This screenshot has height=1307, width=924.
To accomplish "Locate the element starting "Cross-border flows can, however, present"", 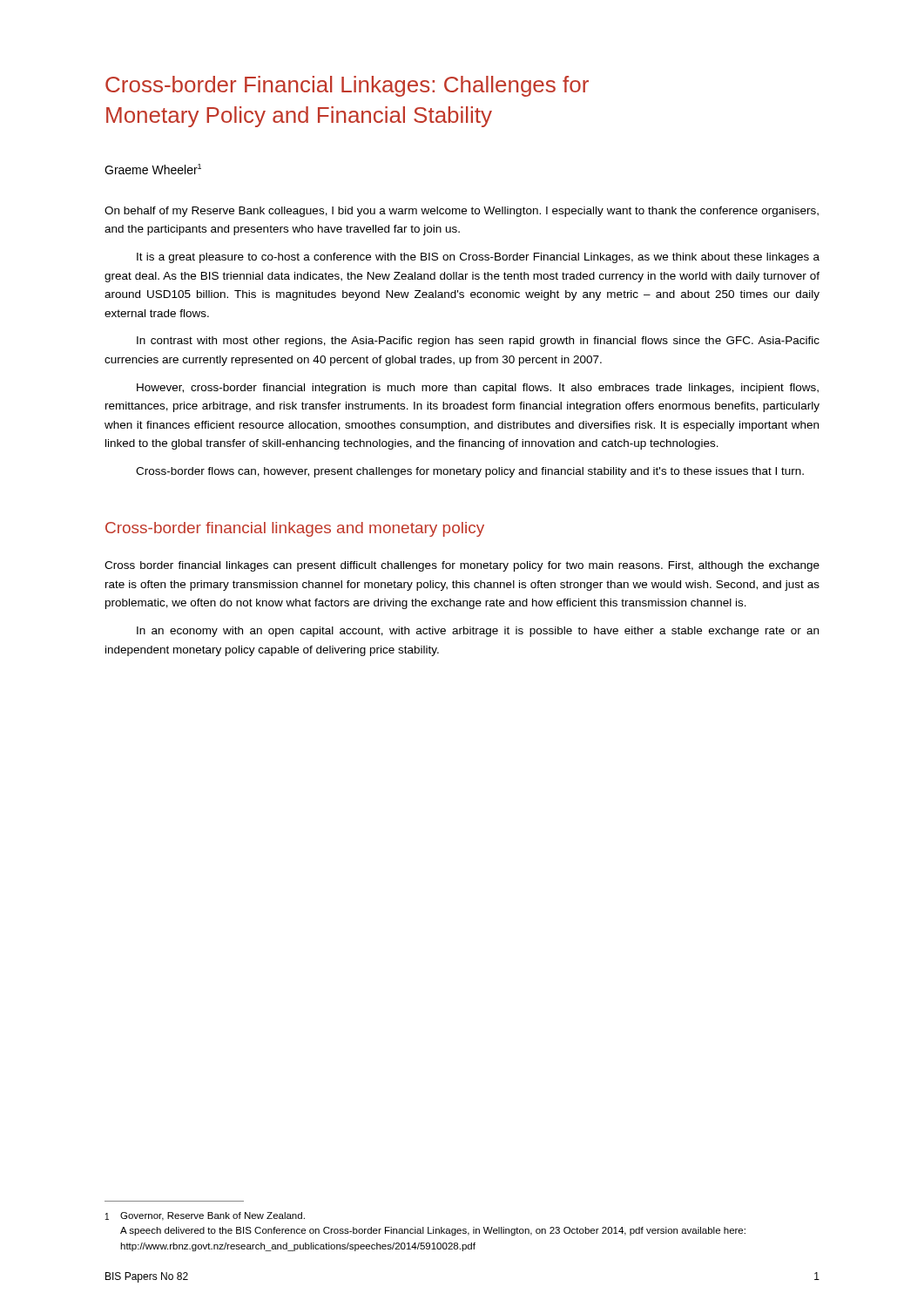I will pyautogui.click(x=462, y=471).
